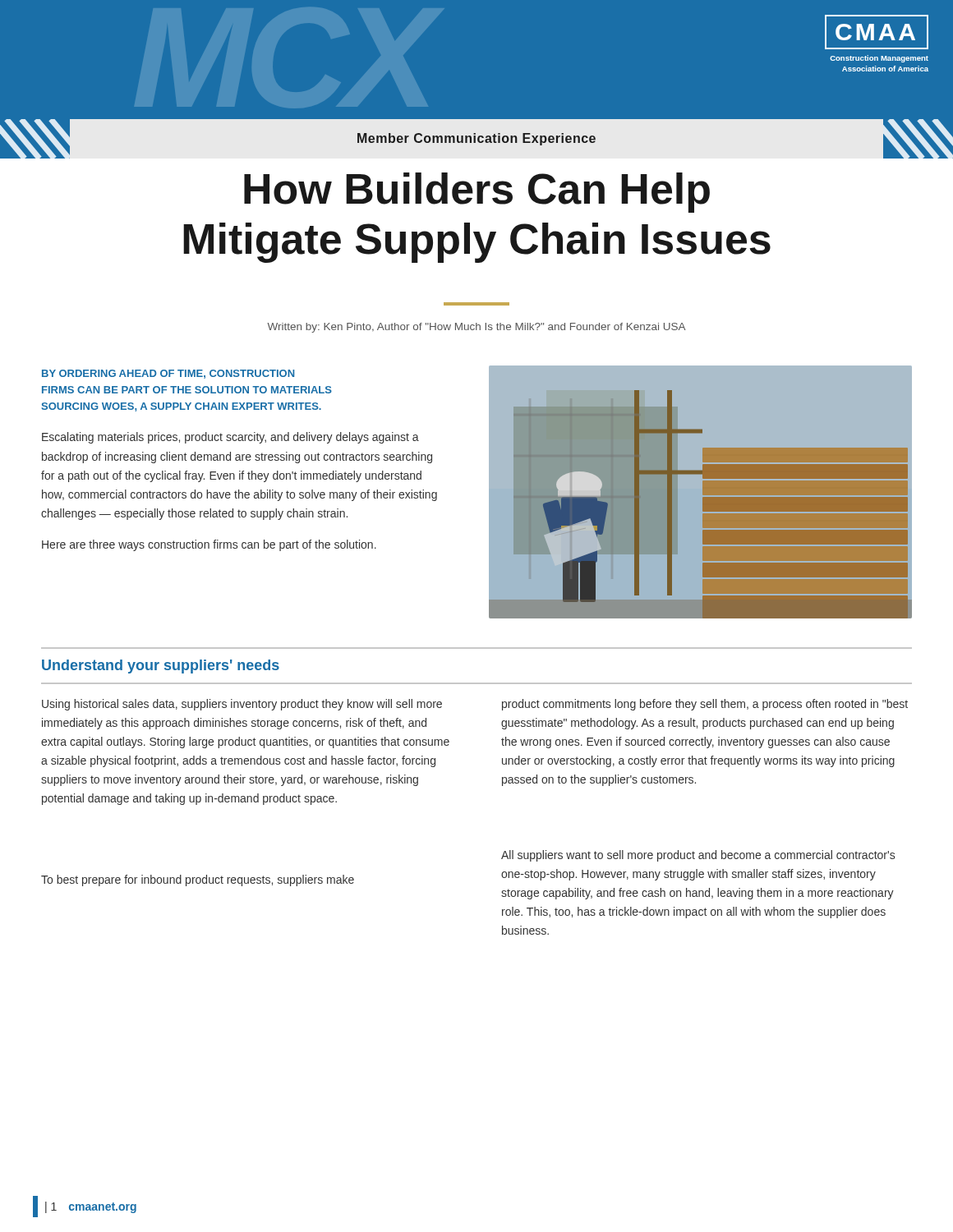Navigate to the text block starting "Here are three ways"
Viewport: 953px width, 1232px height.
coord(209,544)
